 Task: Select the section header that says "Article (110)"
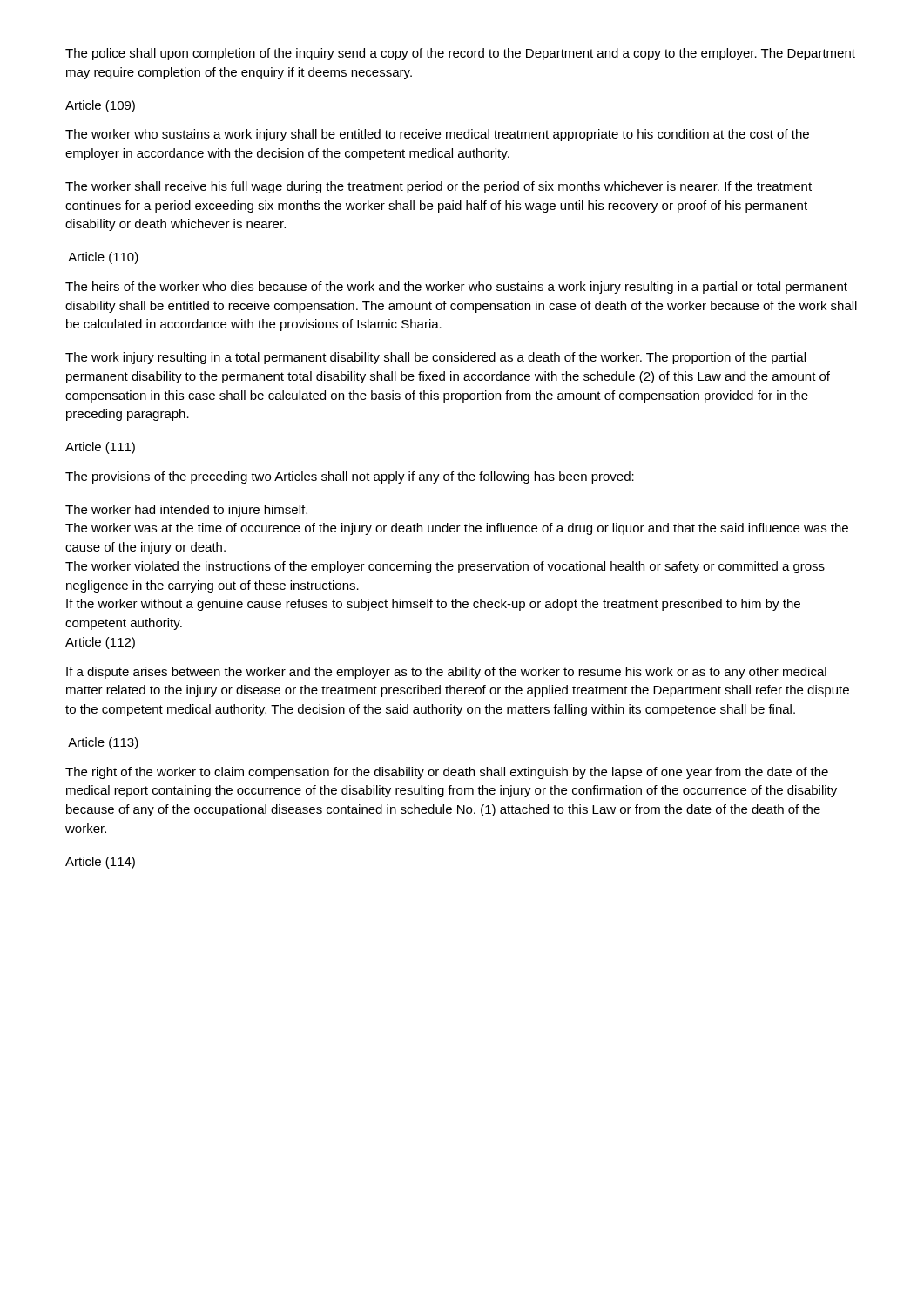click(x=102, y=257)
